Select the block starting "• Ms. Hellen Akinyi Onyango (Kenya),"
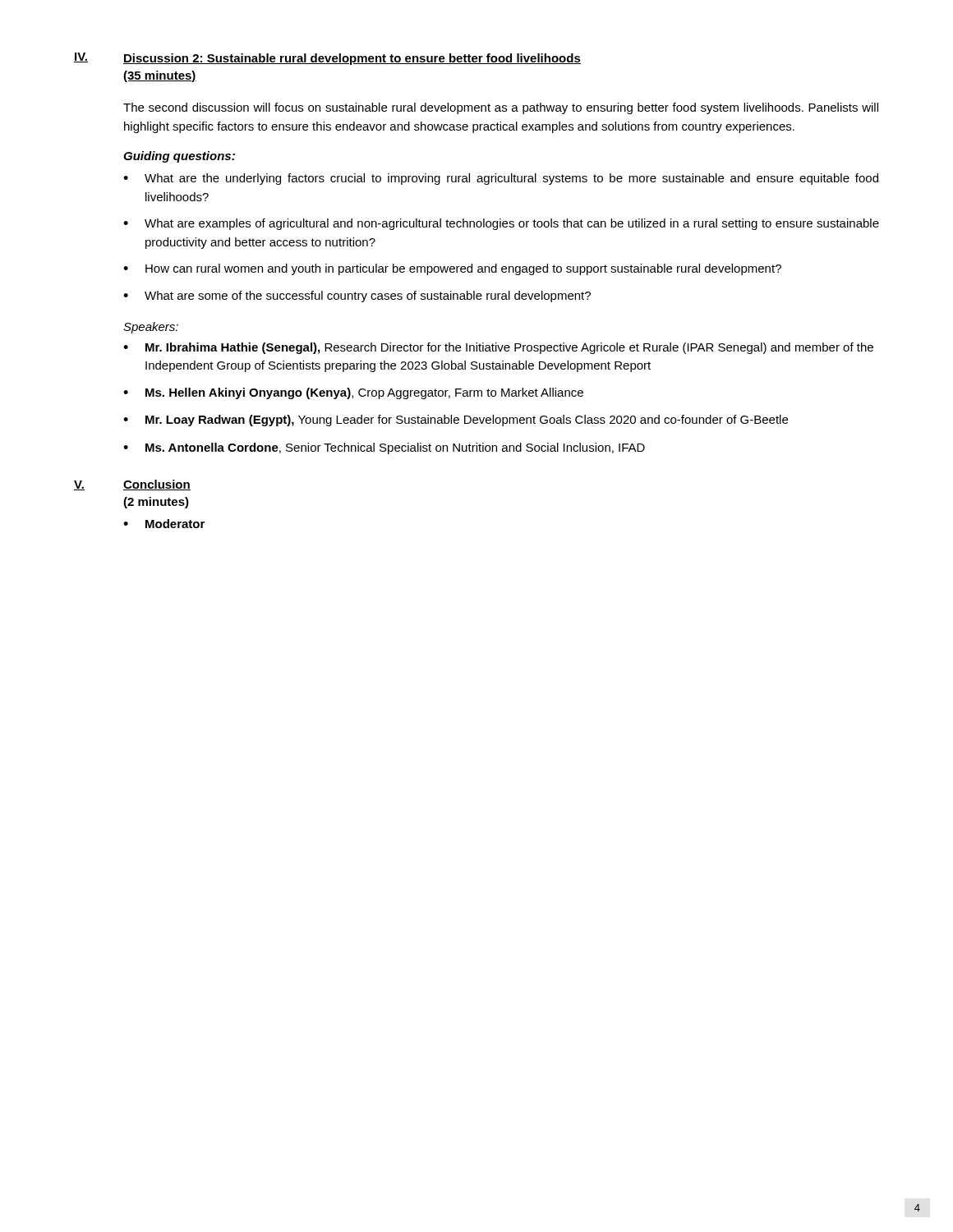This screenshot has height=1232, width=953. click(x=354, y=393)
